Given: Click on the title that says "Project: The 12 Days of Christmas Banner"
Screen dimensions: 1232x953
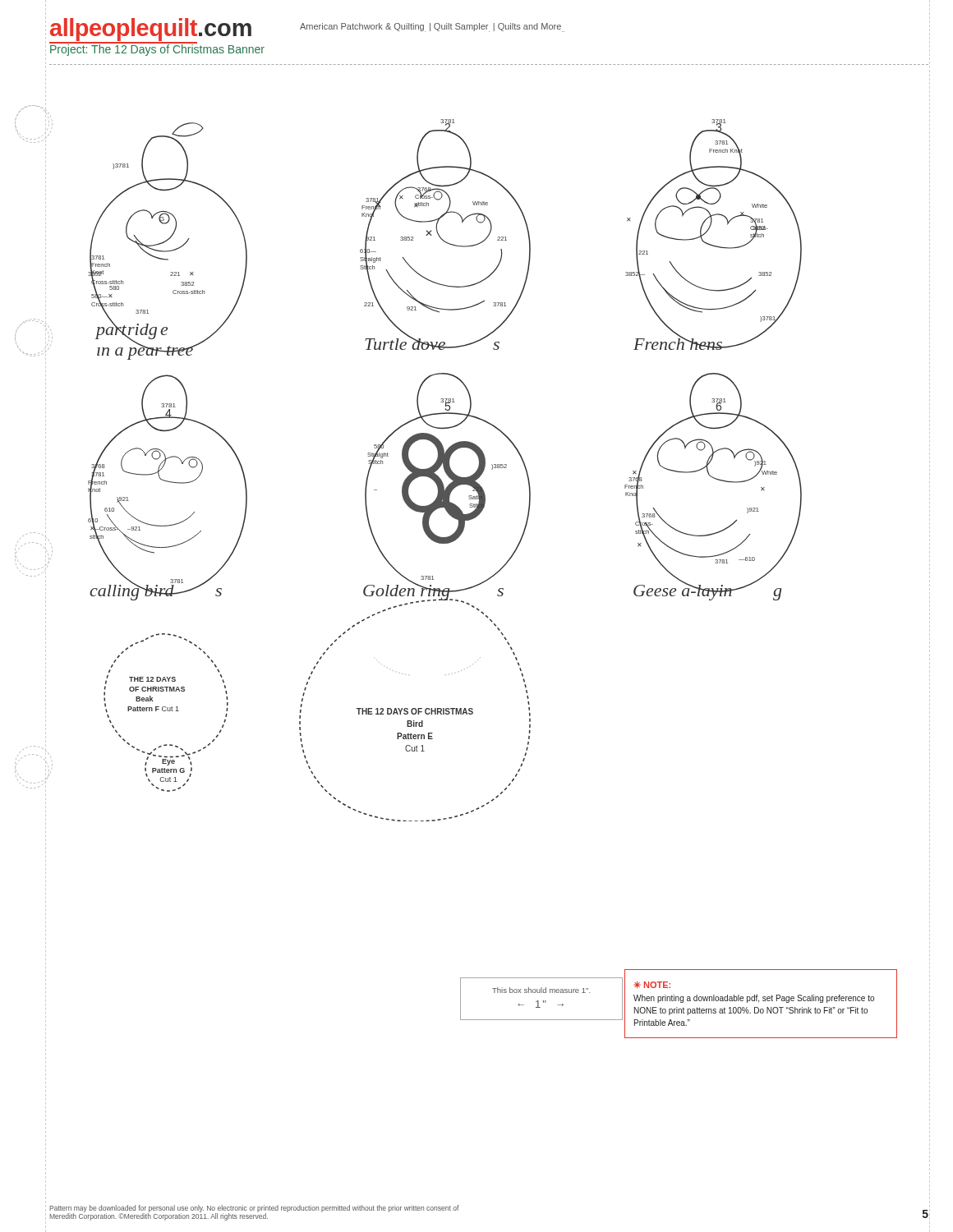Looking at the screenshot, I should tap(157, 49).
